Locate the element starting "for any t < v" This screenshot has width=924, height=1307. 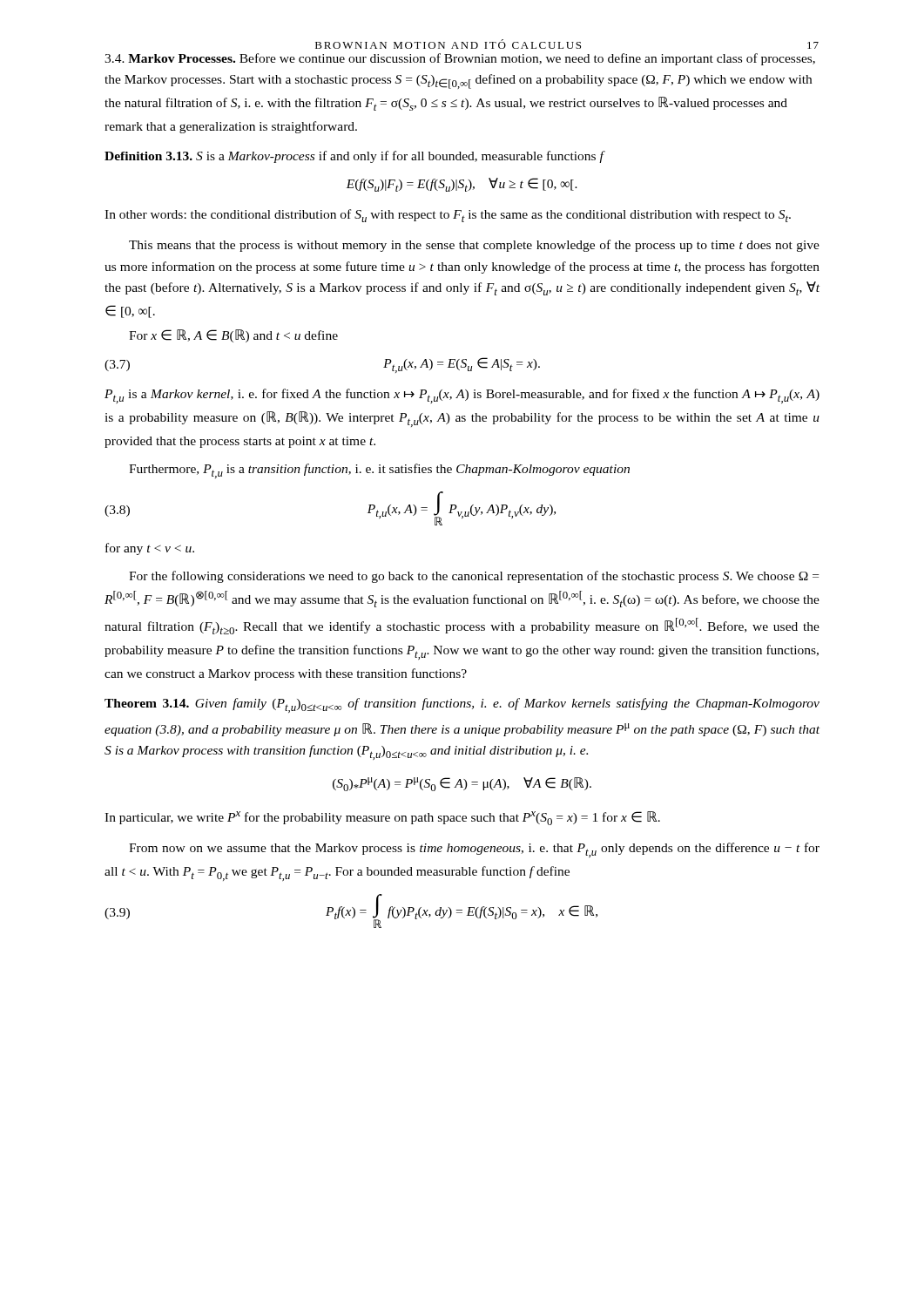(x=150, y=548)
